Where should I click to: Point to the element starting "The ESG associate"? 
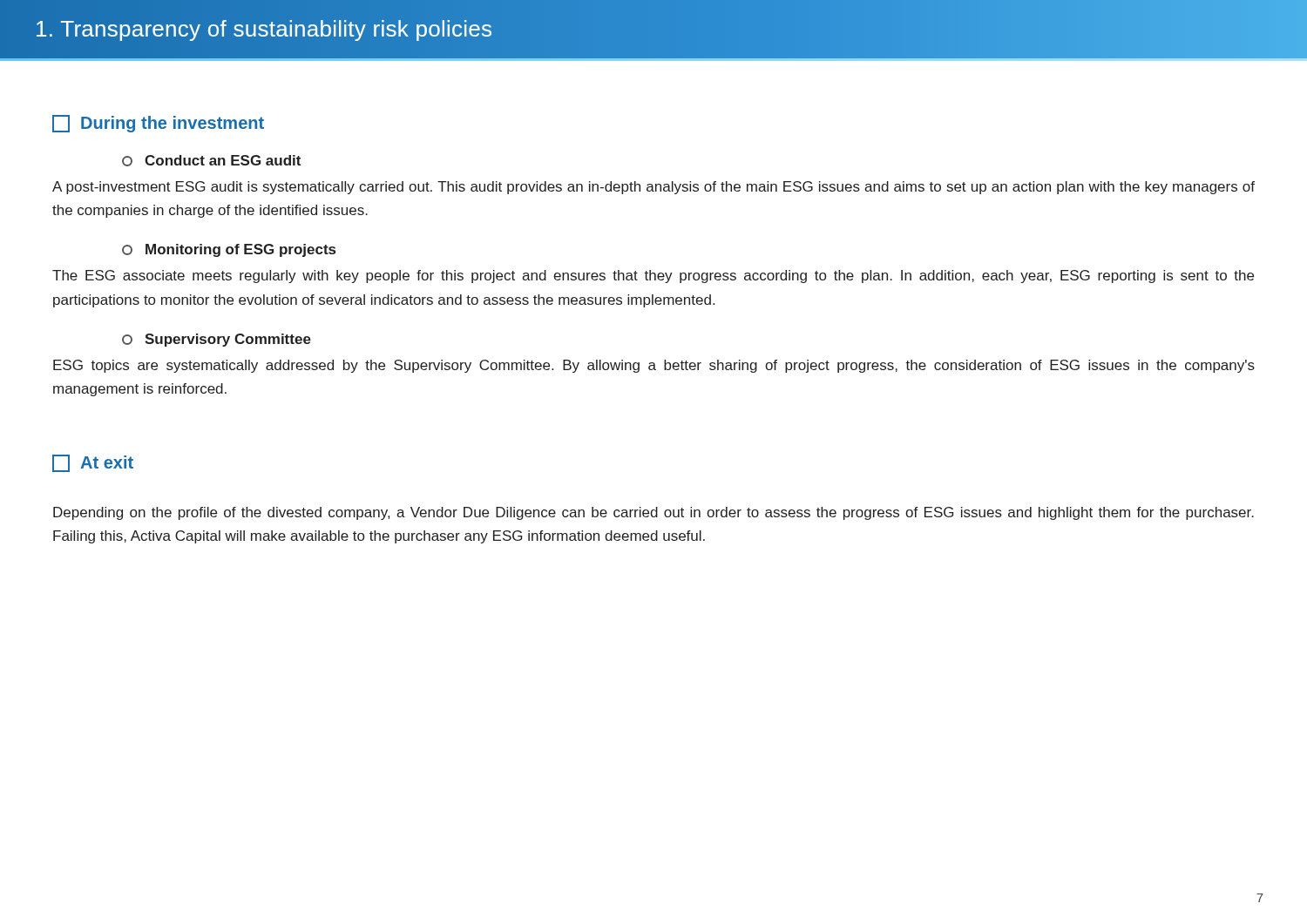[x=654, y=288]
